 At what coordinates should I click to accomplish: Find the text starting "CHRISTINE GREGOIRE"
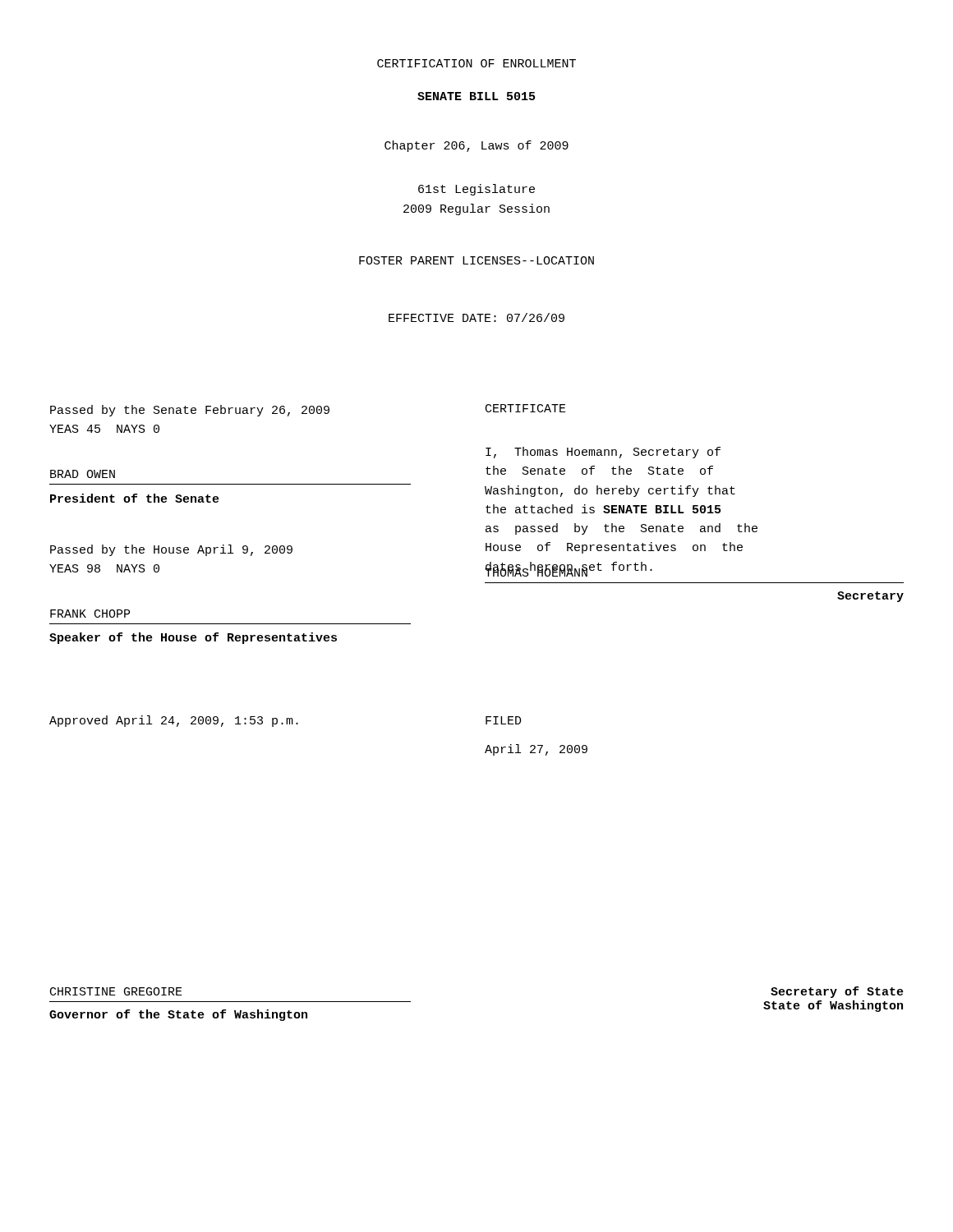click(230, 994)
